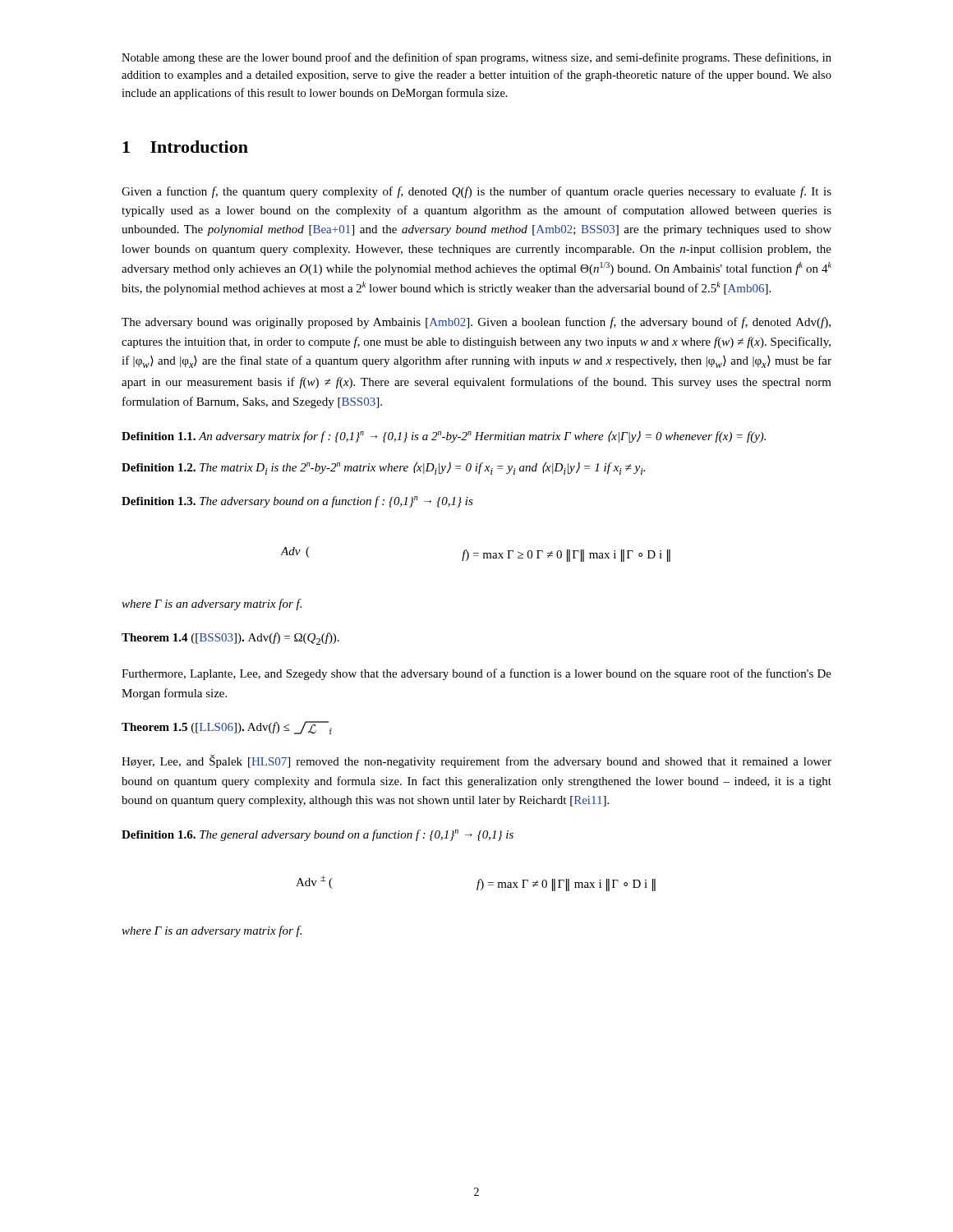
Task: Point to the text block starting "Given a function f, the quantum query complexity"
Action: (476, 240)
